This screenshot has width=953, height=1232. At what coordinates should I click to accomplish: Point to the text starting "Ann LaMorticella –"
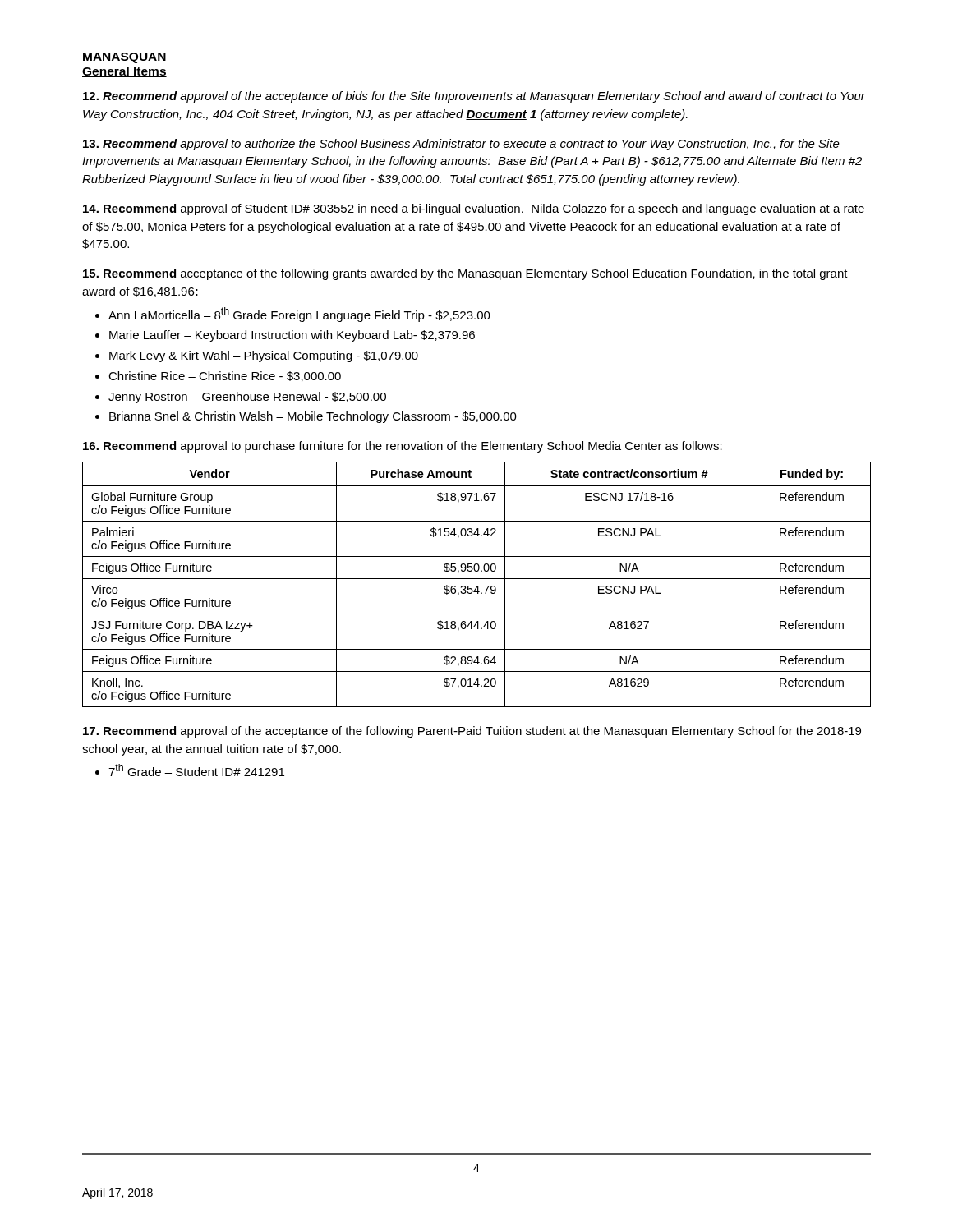299,313
